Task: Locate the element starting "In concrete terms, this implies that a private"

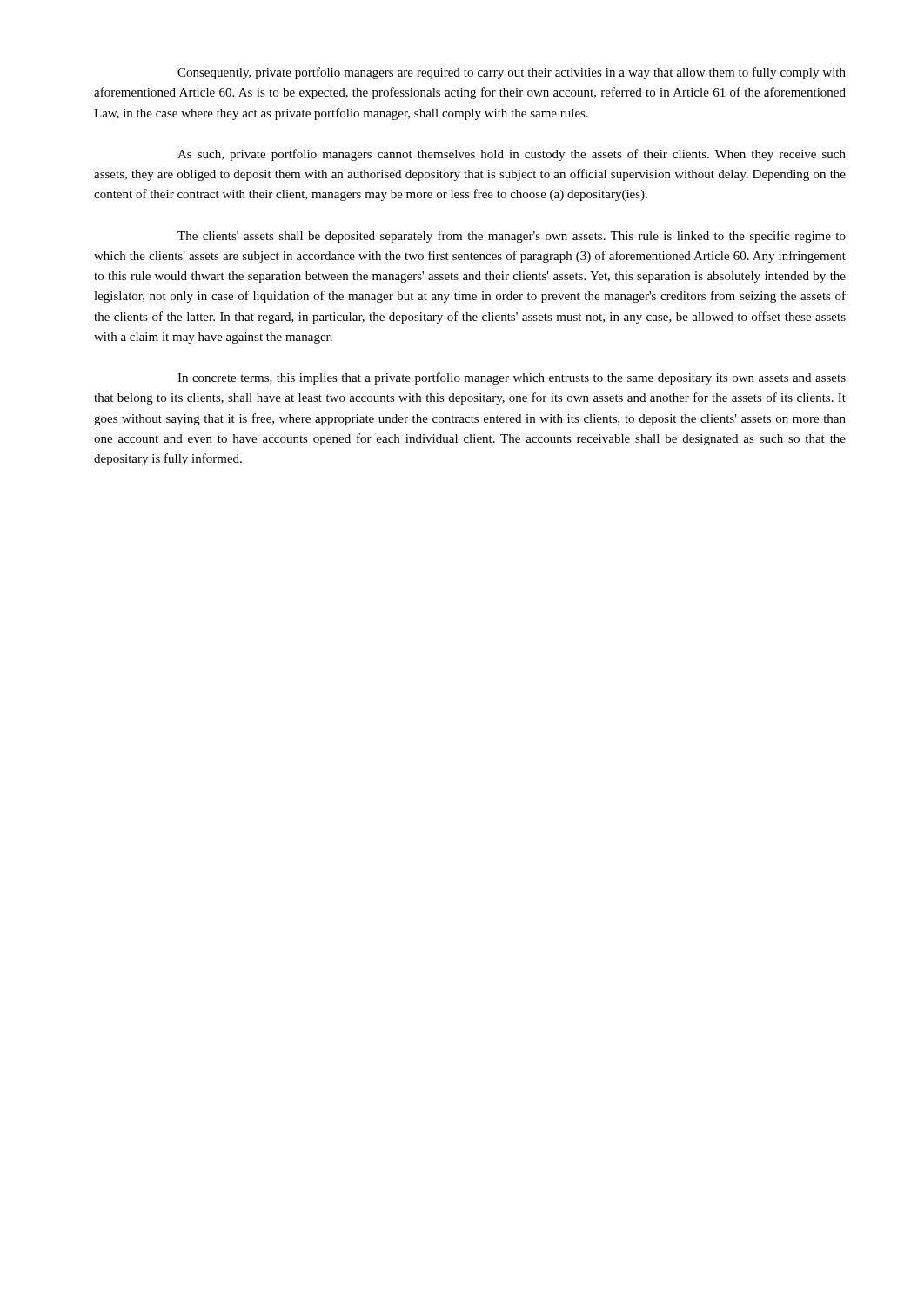Action: coord(470,418)
